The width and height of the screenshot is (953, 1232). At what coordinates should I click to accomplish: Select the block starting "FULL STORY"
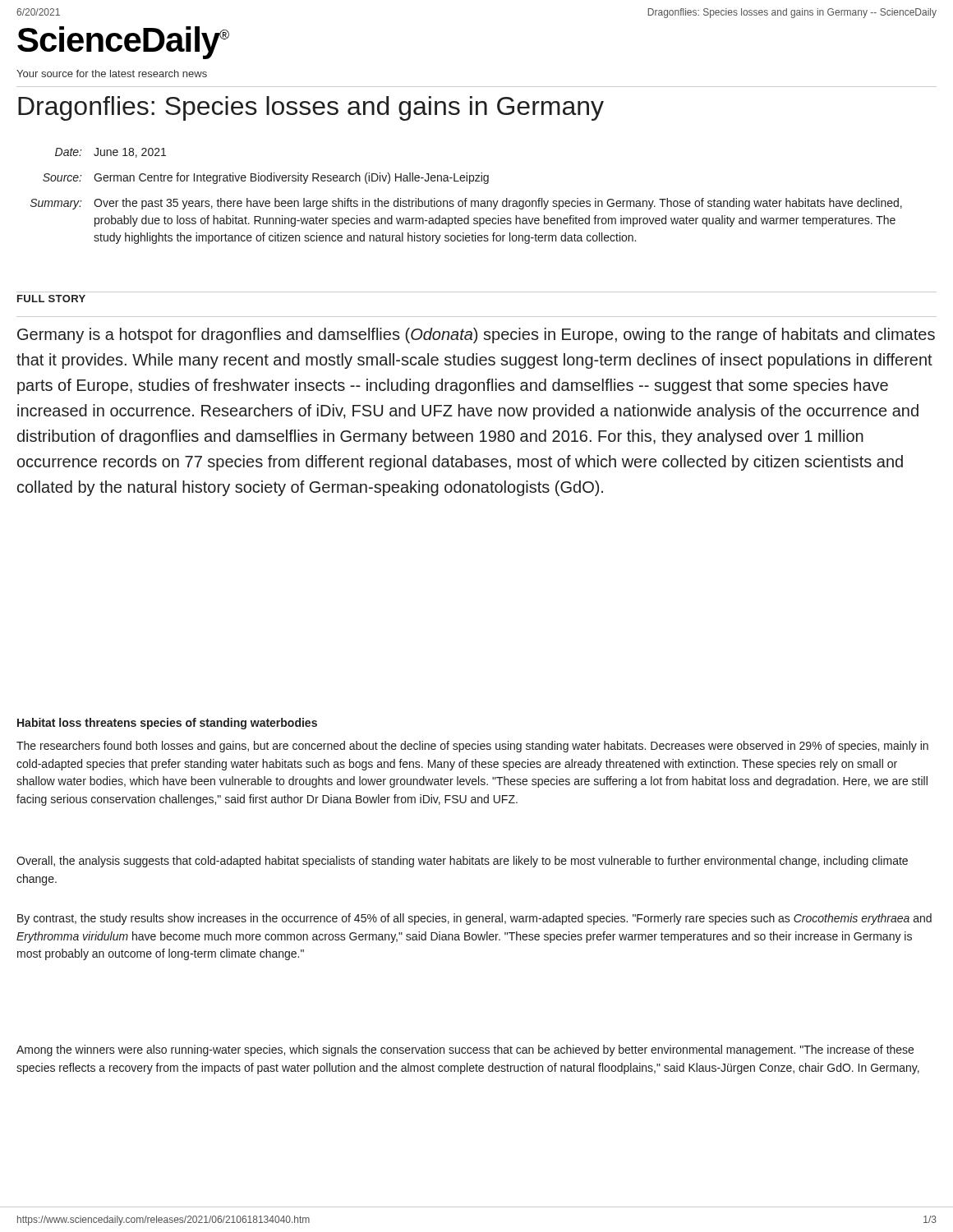(51, 299)
